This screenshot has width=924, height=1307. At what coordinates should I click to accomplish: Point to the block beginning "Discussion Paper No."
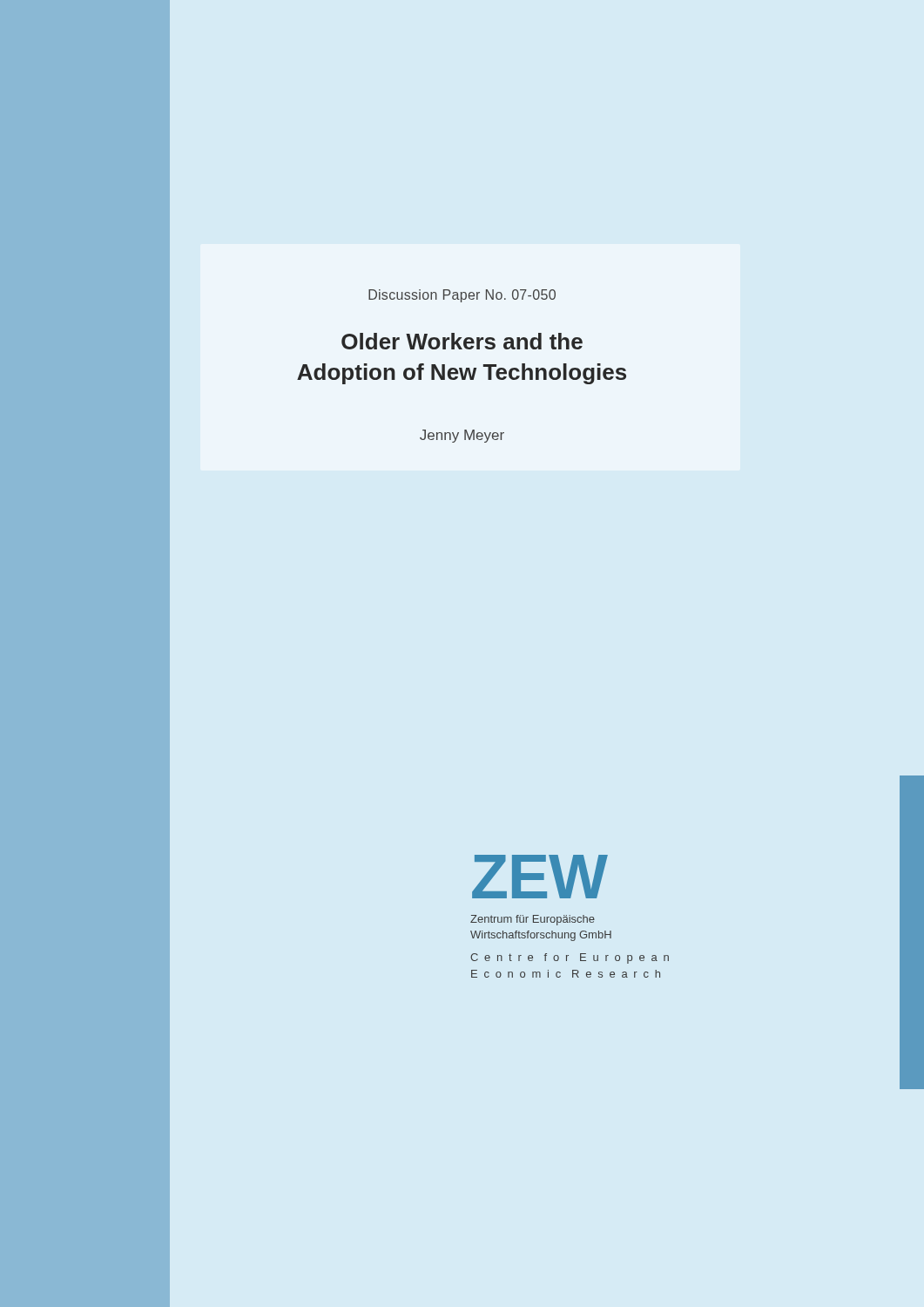pyautogui.click(x=462, y=295)
